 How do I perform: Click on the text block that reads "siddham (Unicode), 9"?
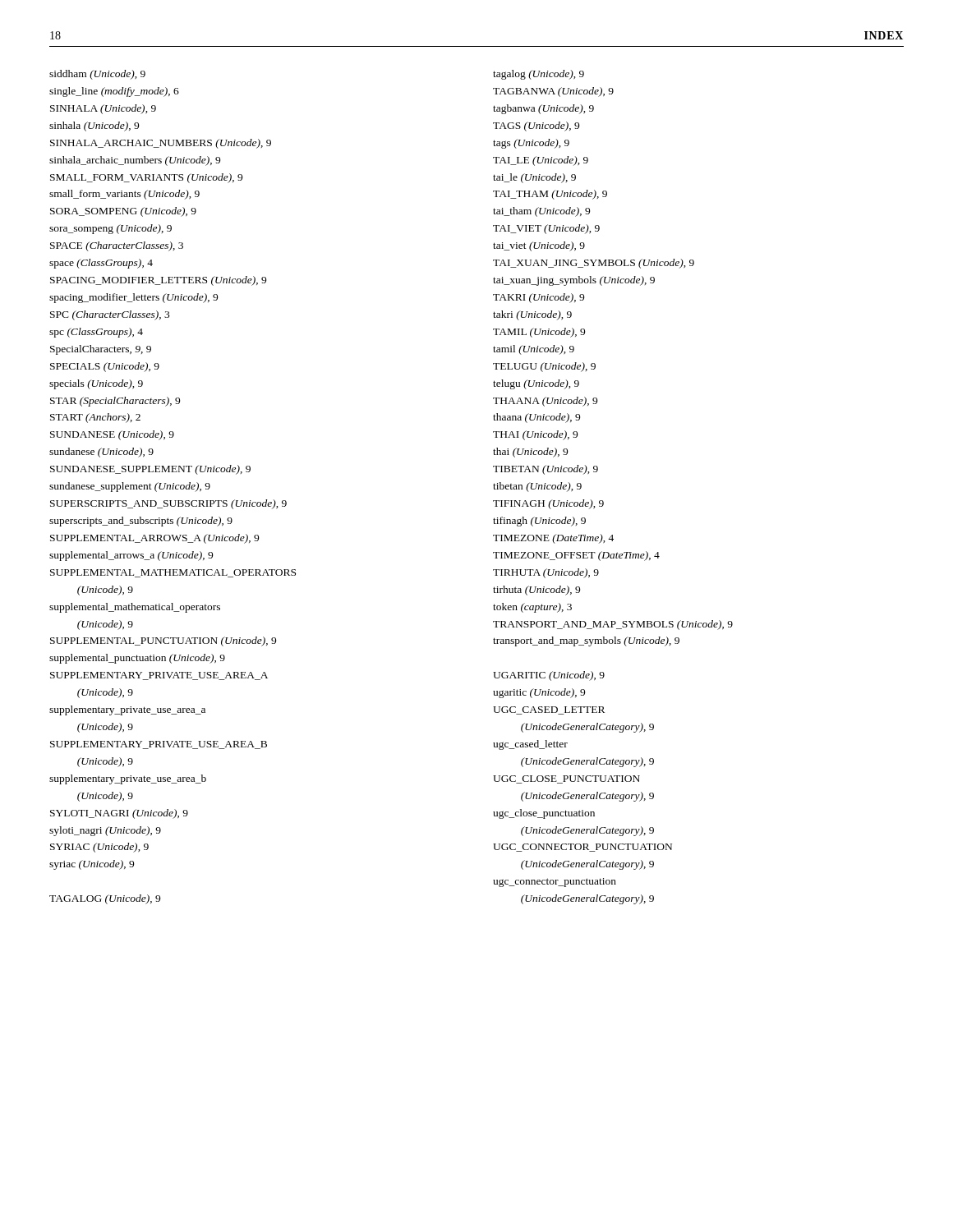click(x=97, y=75)
